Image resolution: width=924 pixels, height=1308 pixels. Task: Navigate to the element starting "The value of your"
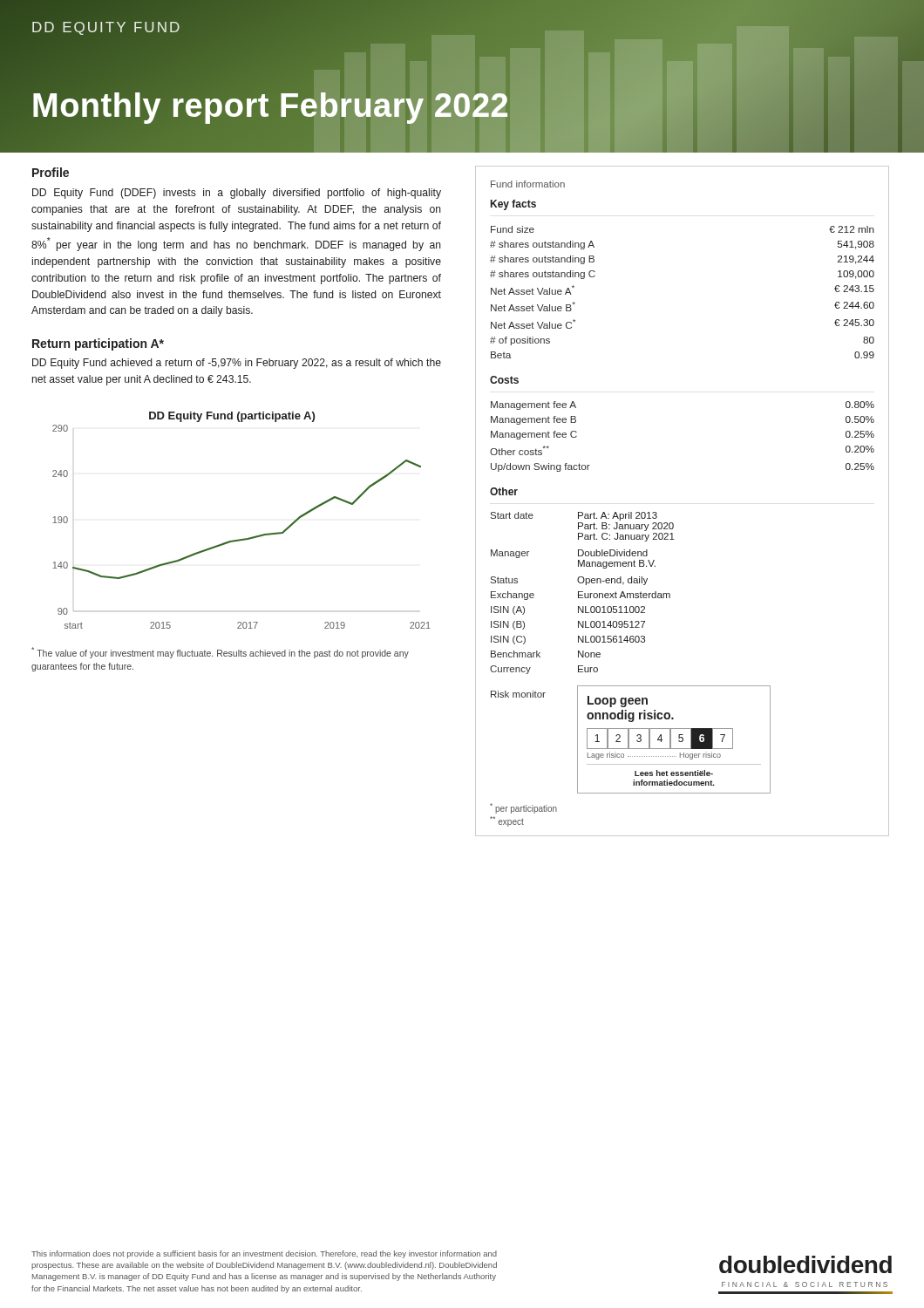[220, 658]
